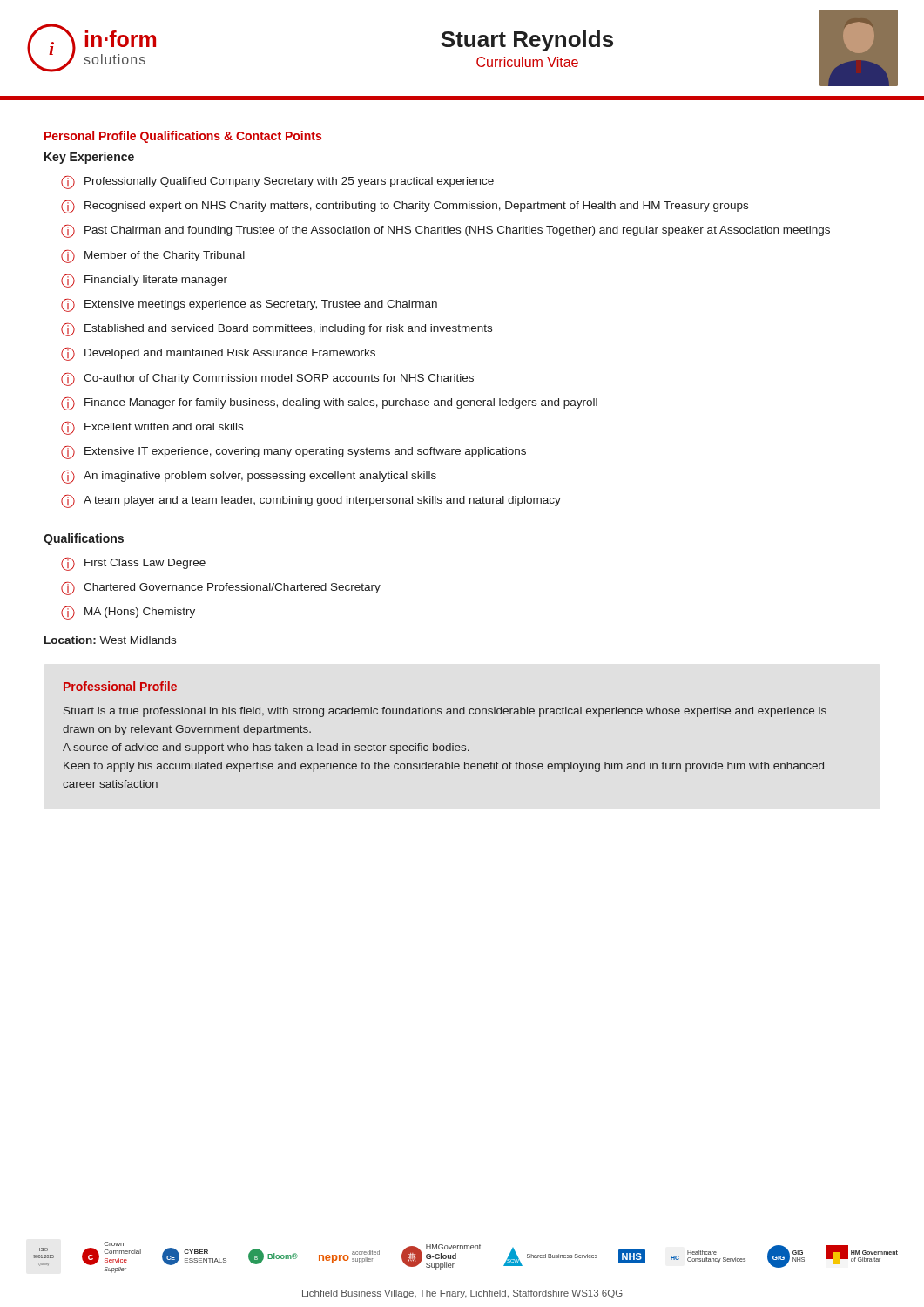Viewport: 924px width, 1307px height.
Task: Locate the text "ⓘ Excellent written and oral skills"
Action: pyautogui.click(x=152, y=428)
